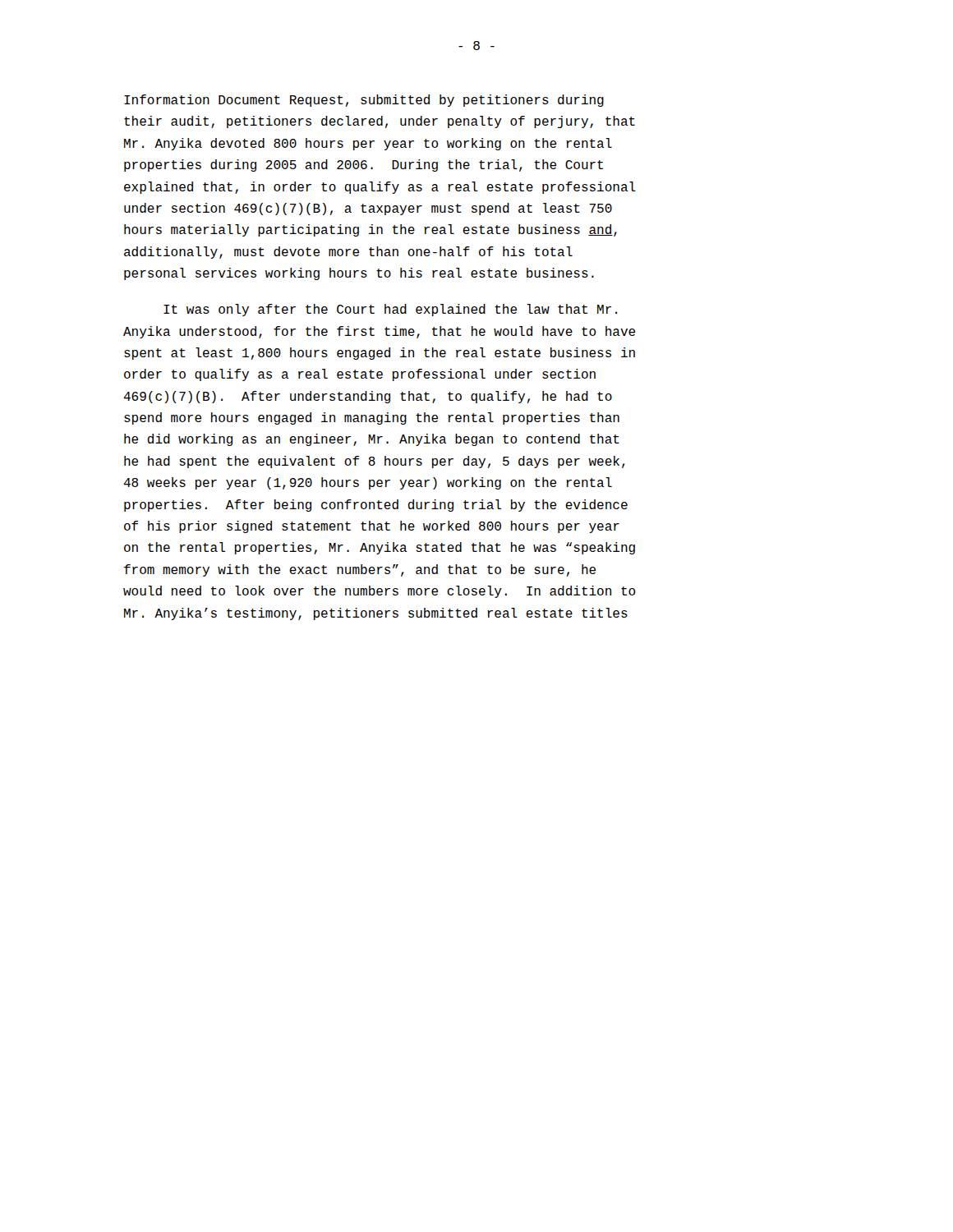The image size is (953, 1232).
Task: Click on the text block containing "Information Document Request, submitted by petitioners during their"
Action: pos(476,188)
